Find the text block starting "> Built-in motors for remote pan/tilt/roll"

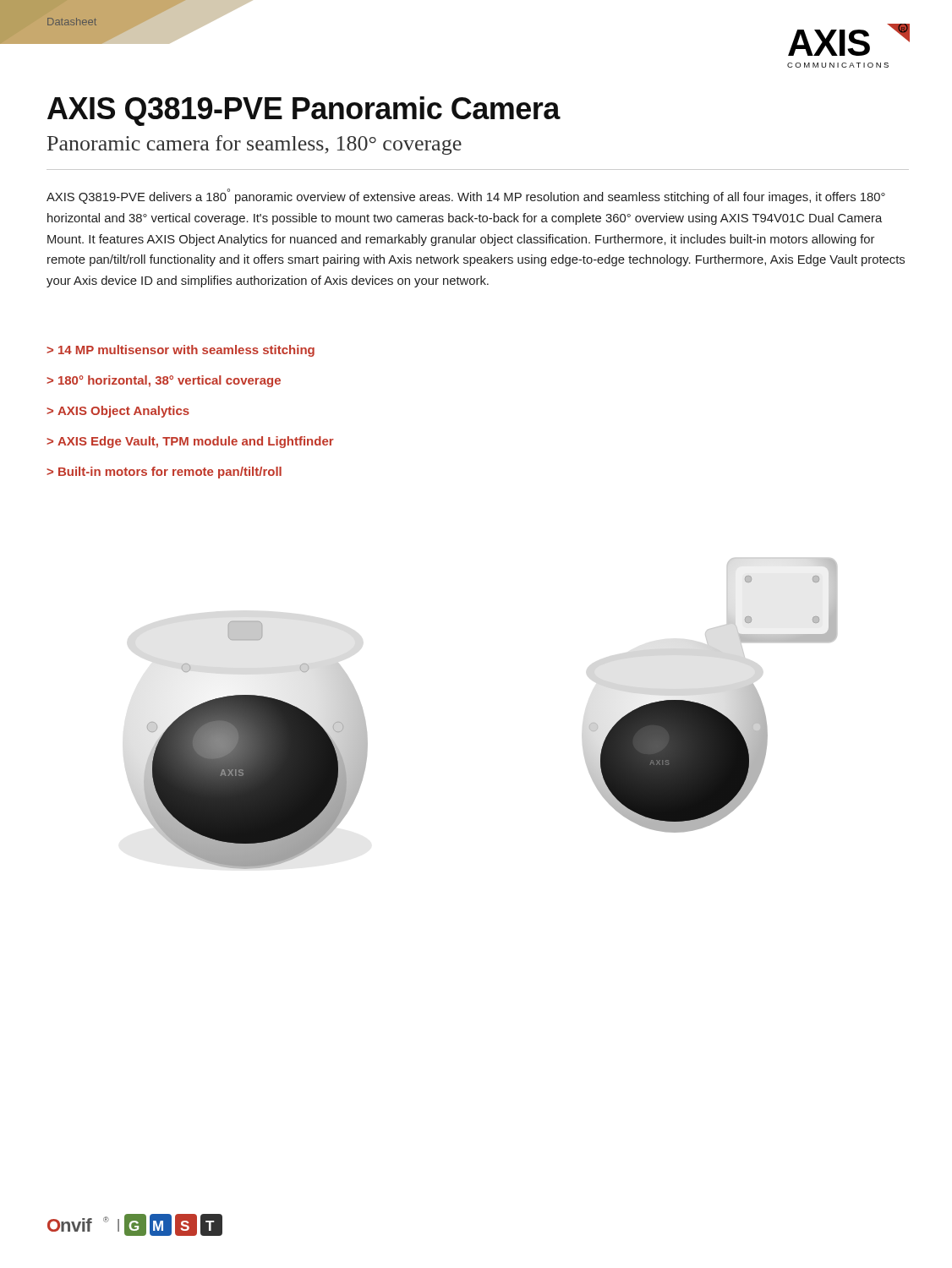point(164,471)
